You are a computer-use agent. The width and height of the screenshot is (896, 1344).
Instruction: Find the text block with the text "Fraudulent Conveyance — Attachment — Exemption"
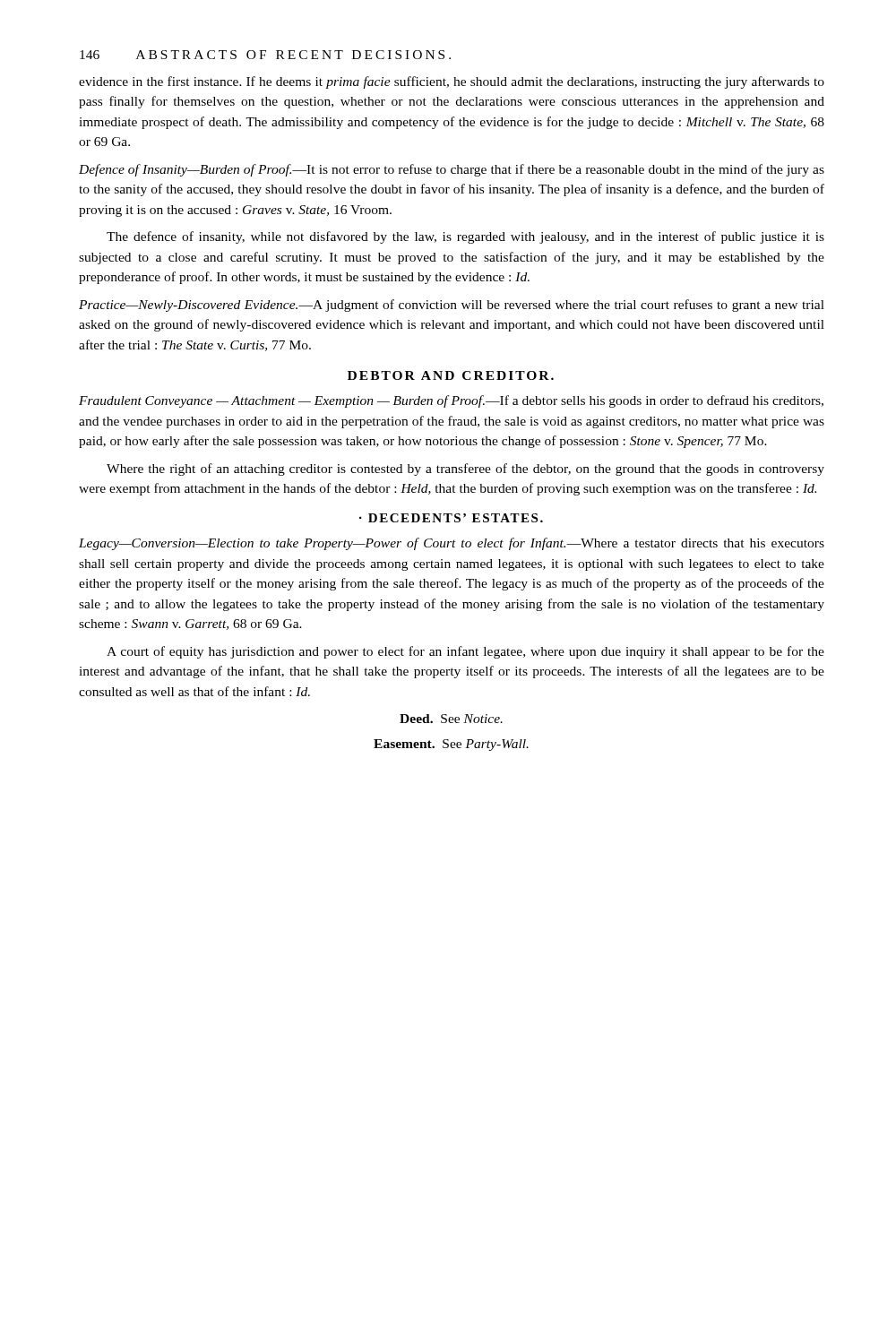[452, 445]
